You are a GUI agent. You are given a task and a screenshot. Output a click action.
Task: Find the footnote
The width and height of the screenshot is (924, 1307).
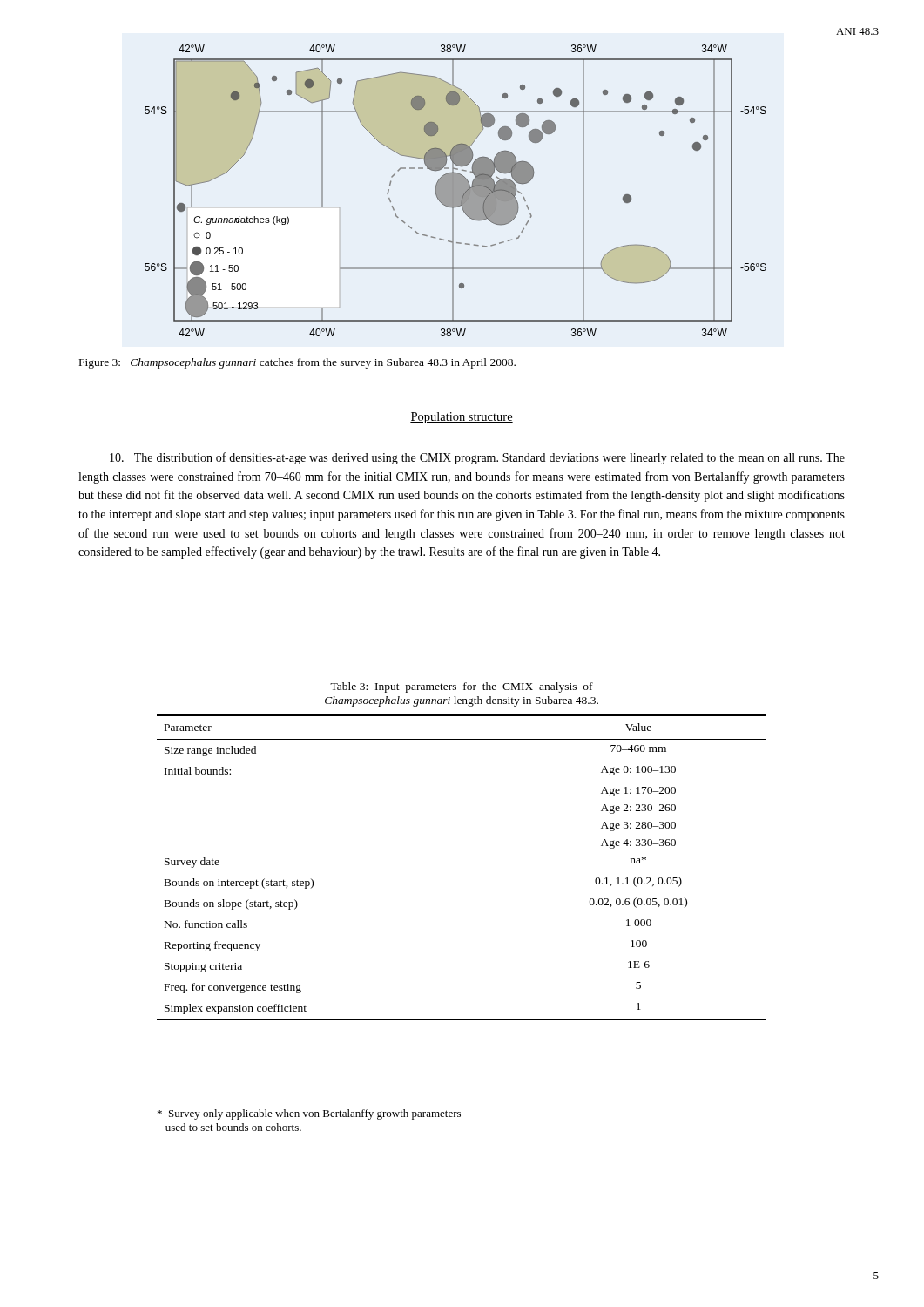(309, 1120)
